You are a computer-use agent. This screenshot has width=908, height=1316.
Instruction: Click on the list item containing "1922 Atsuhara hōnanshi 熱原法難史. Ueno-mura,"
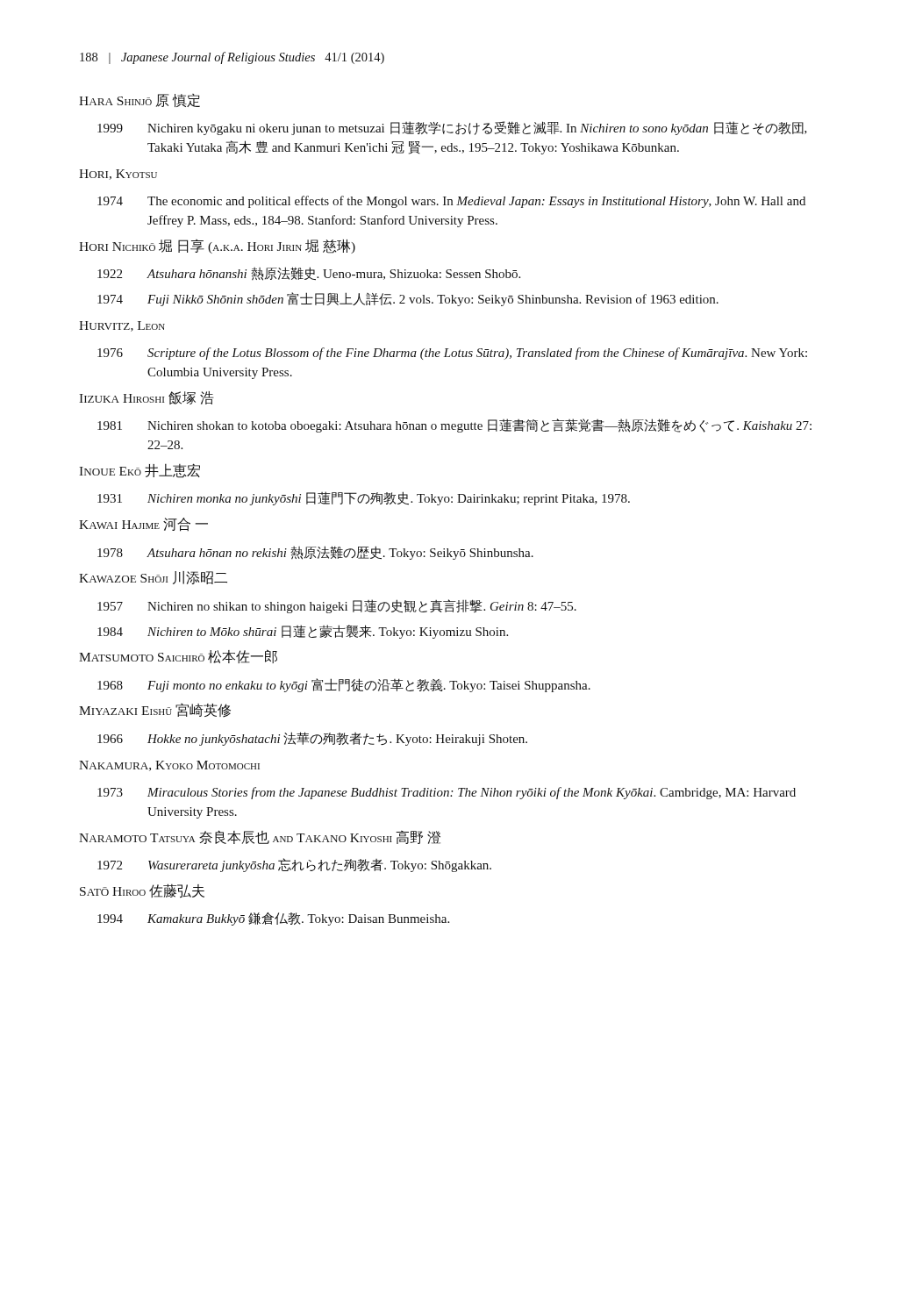click(463, 275)
